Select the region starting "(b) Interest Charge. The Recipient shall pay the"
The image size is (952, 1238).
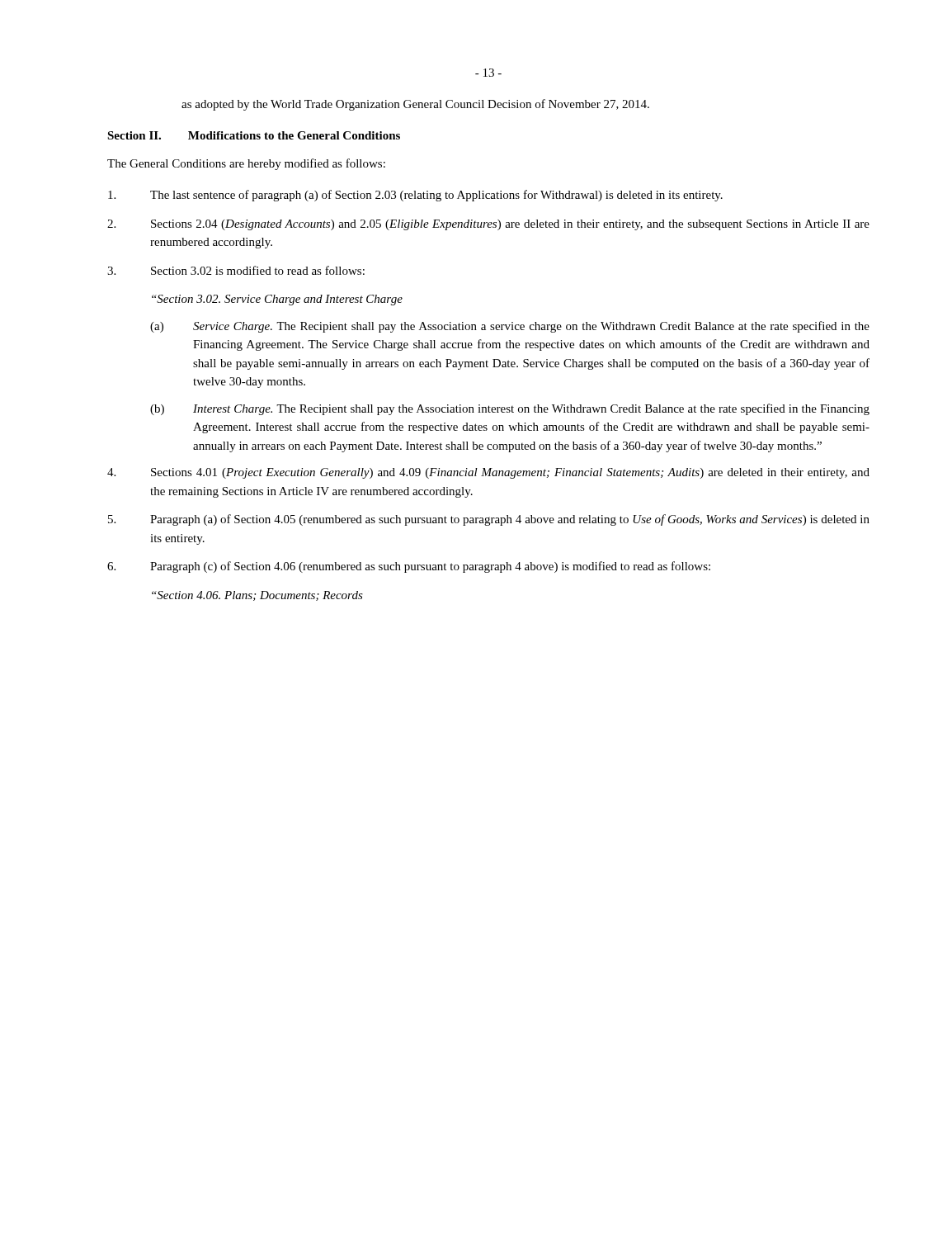pos(510,427)
